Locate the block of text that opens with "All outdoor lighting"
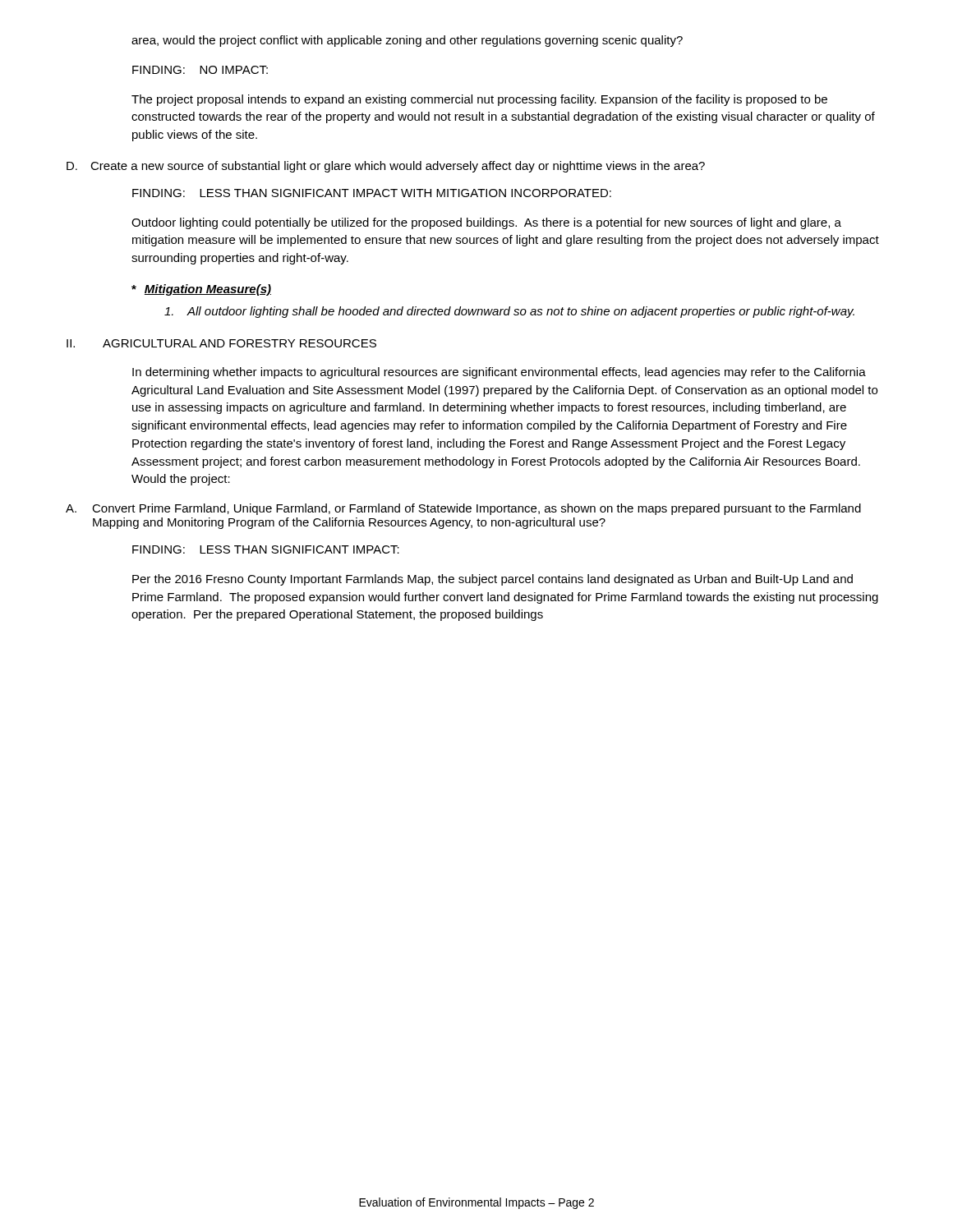This screenshot has height=1232, width=953. pyautogui.click(x=526, y=311)
